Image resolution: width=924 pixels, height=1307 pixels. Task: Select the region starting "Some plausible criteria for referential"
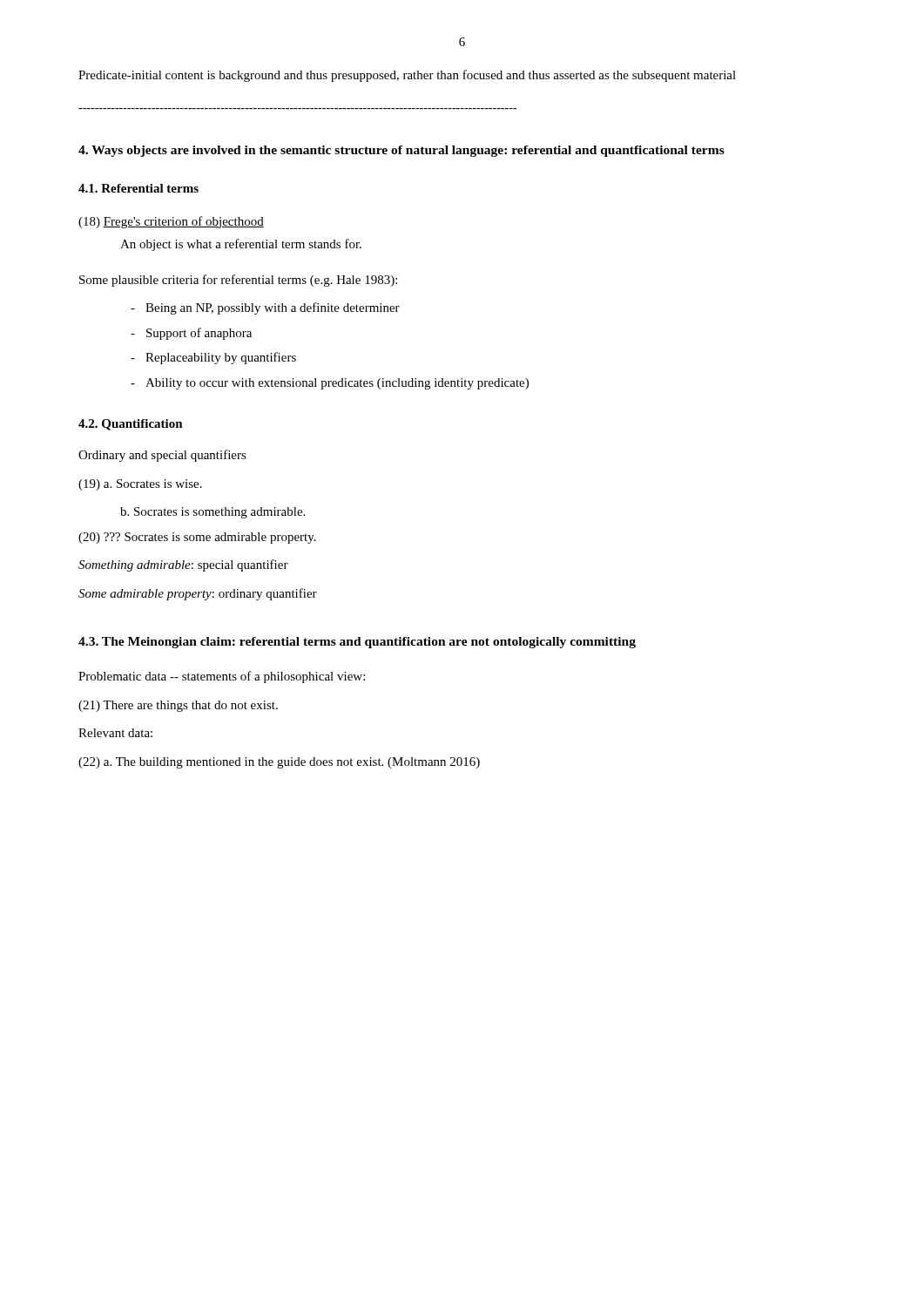(238, 279)
